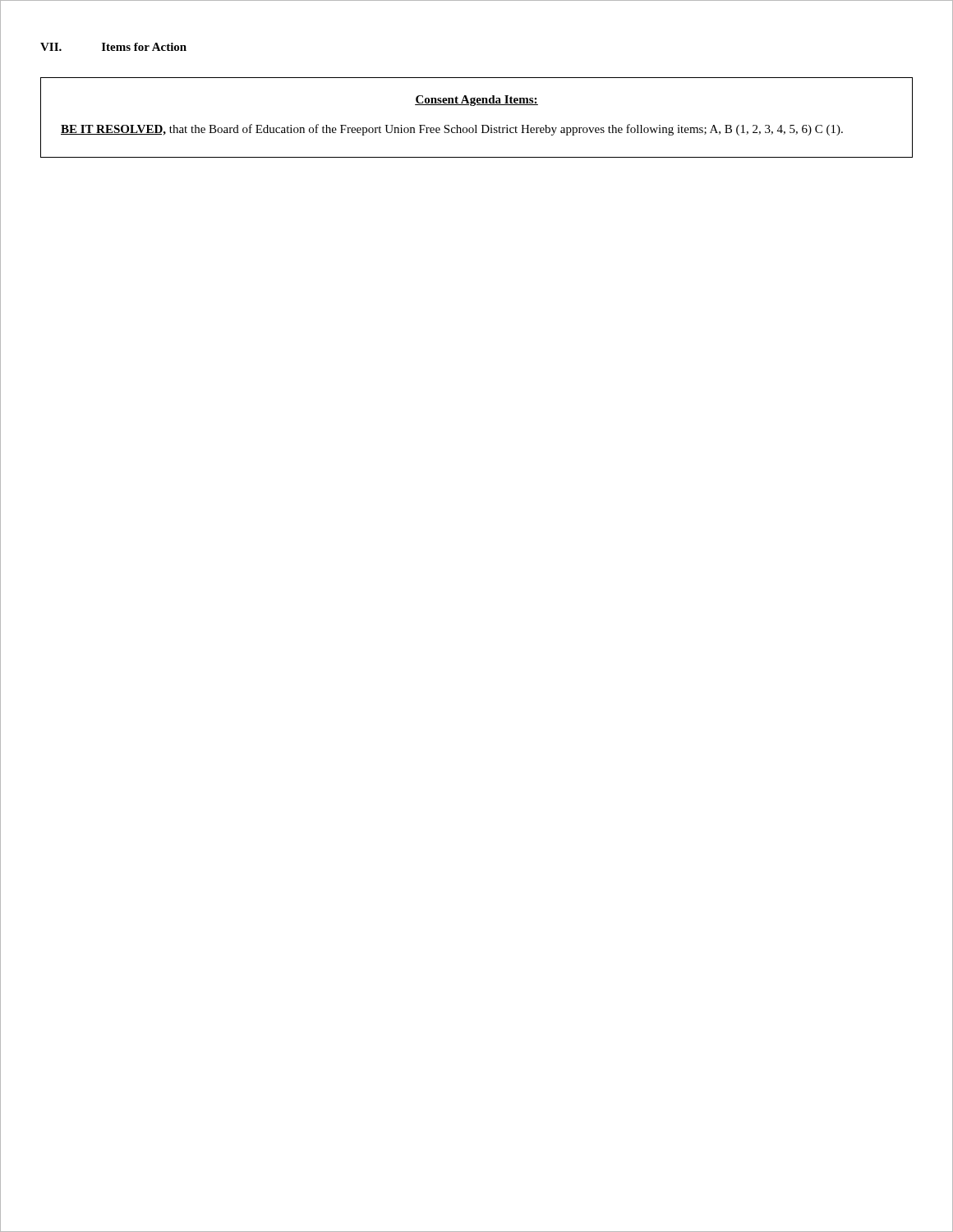Point to "Consent Agenda Items:"
Image resolution: width=953 pixels, height=1232 pixels.
pyautogui.click(x=476, y=99)
